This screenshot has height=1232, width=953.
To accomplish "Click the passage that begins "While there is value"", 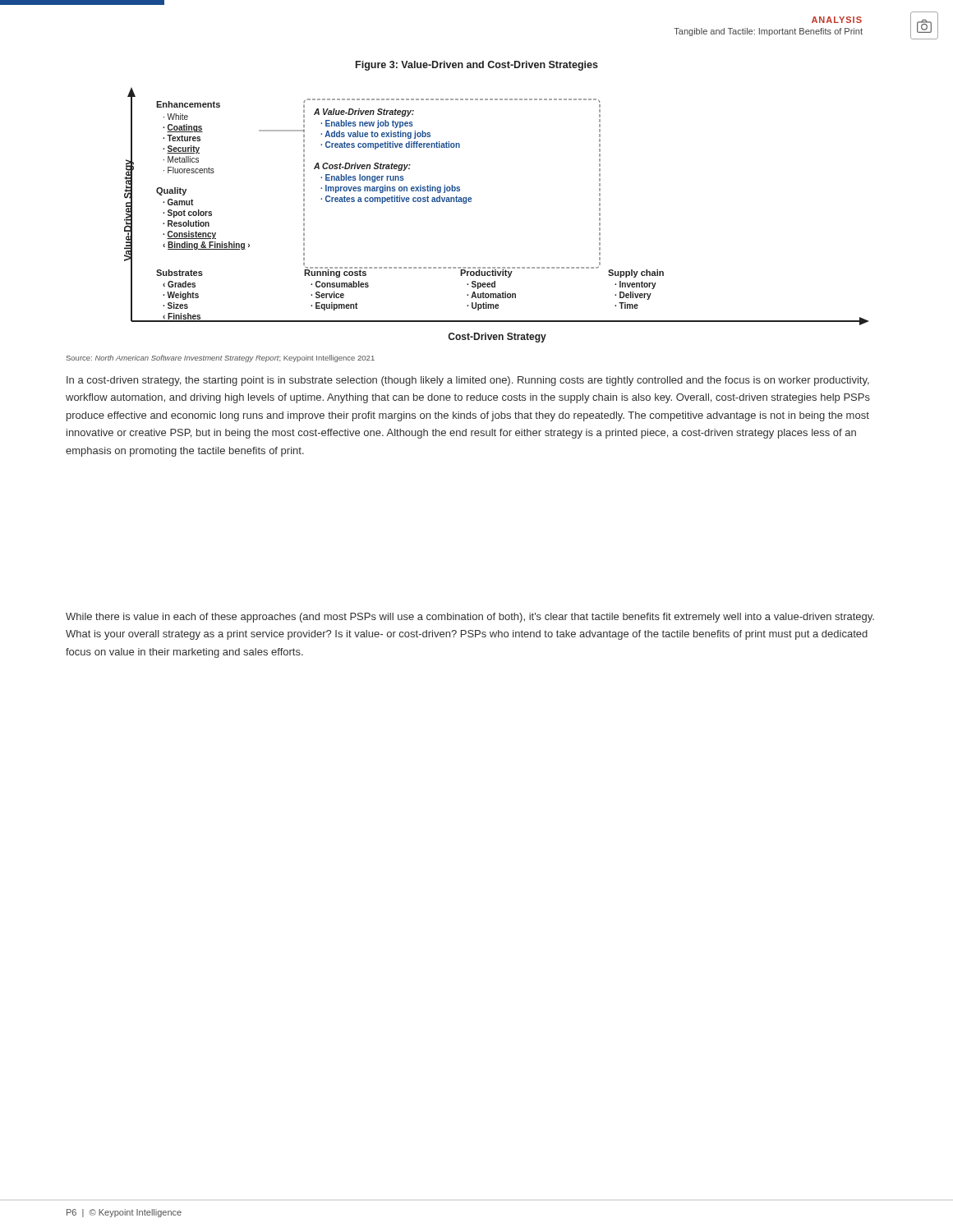I will pos(470,634).
